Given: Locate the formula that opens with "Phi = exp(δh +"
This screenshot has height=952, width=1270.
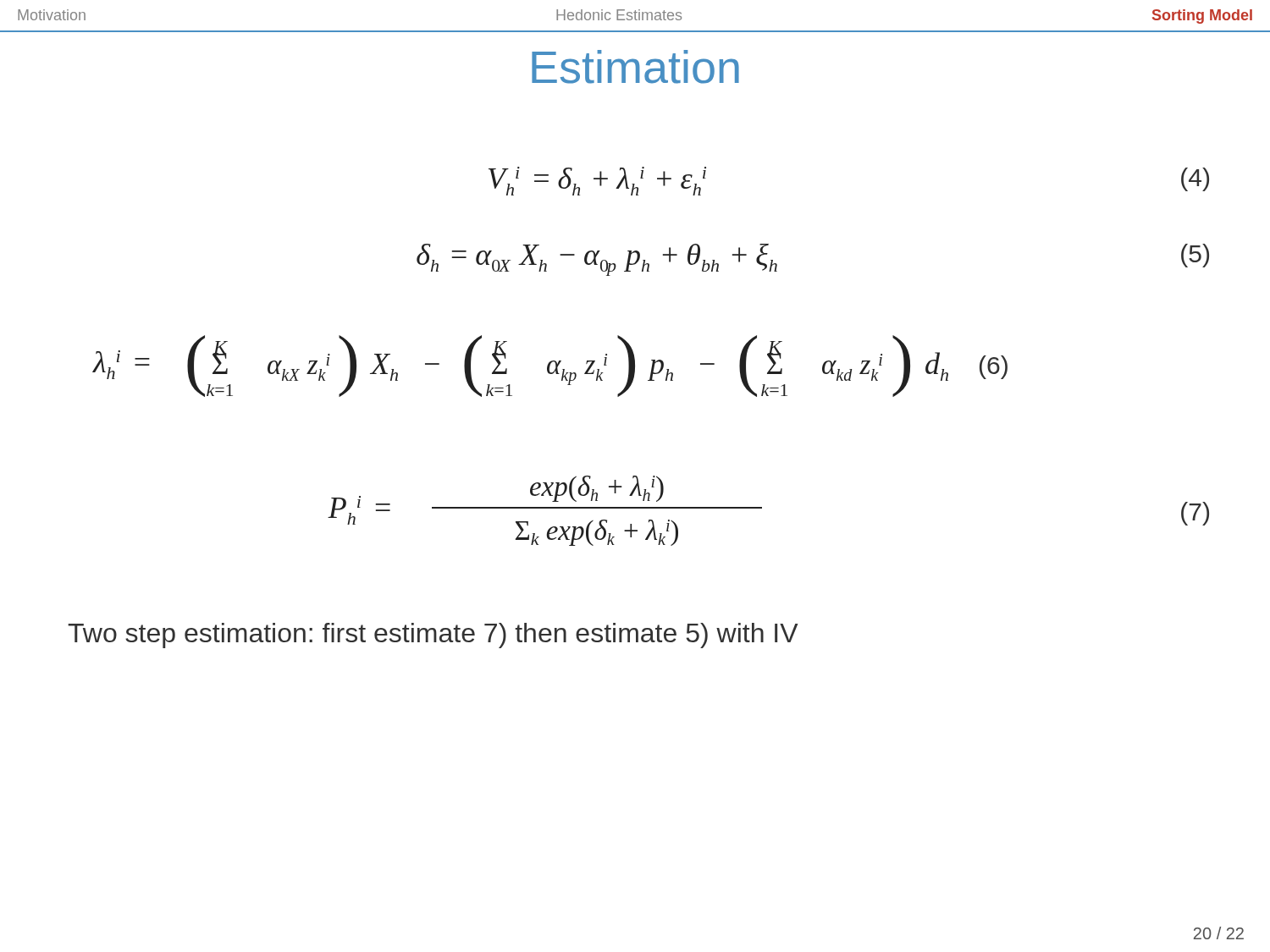Looking at the screenshot, I should point(635,512).
